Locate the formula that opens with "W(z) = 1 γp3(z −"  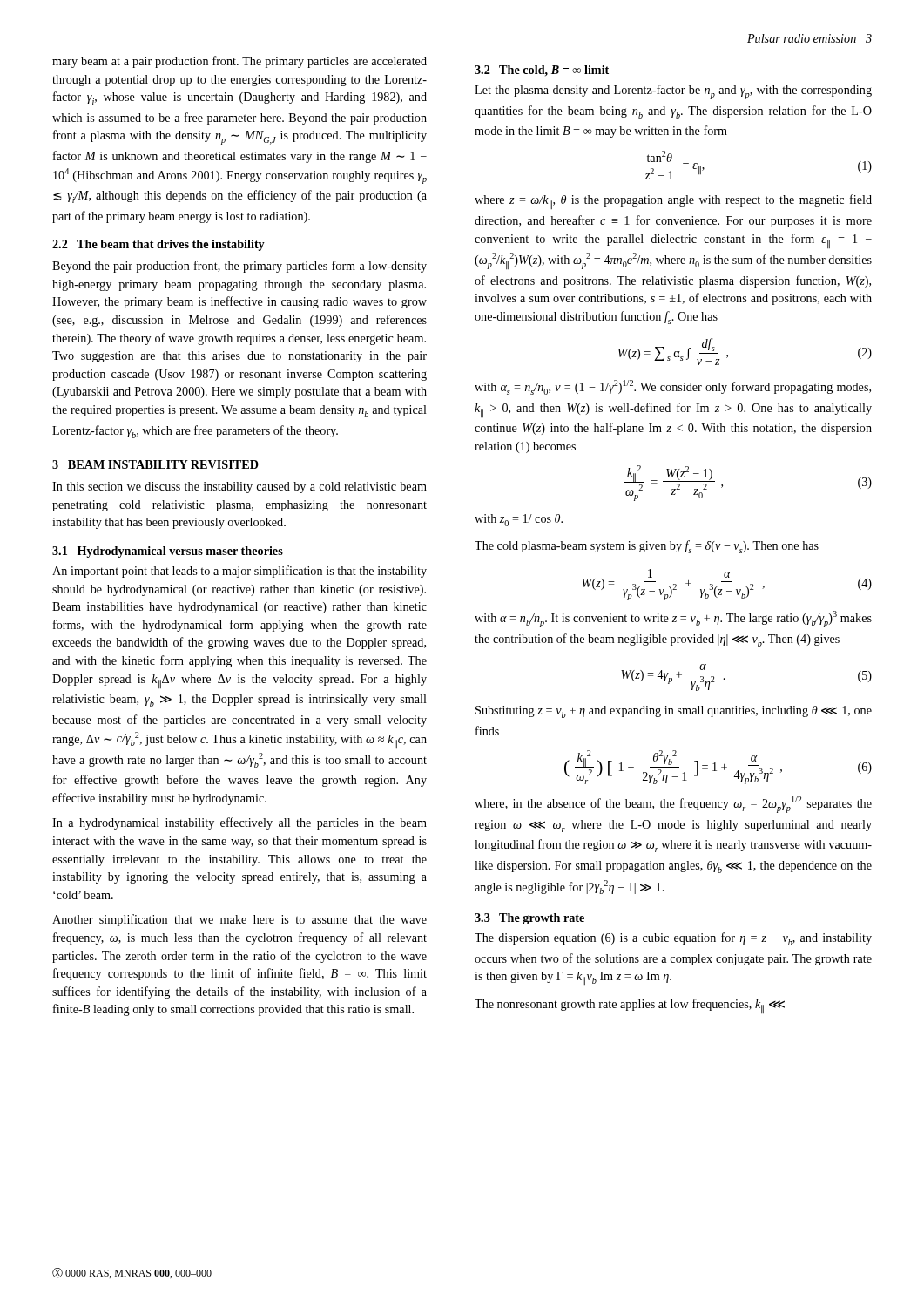[727, 583]
